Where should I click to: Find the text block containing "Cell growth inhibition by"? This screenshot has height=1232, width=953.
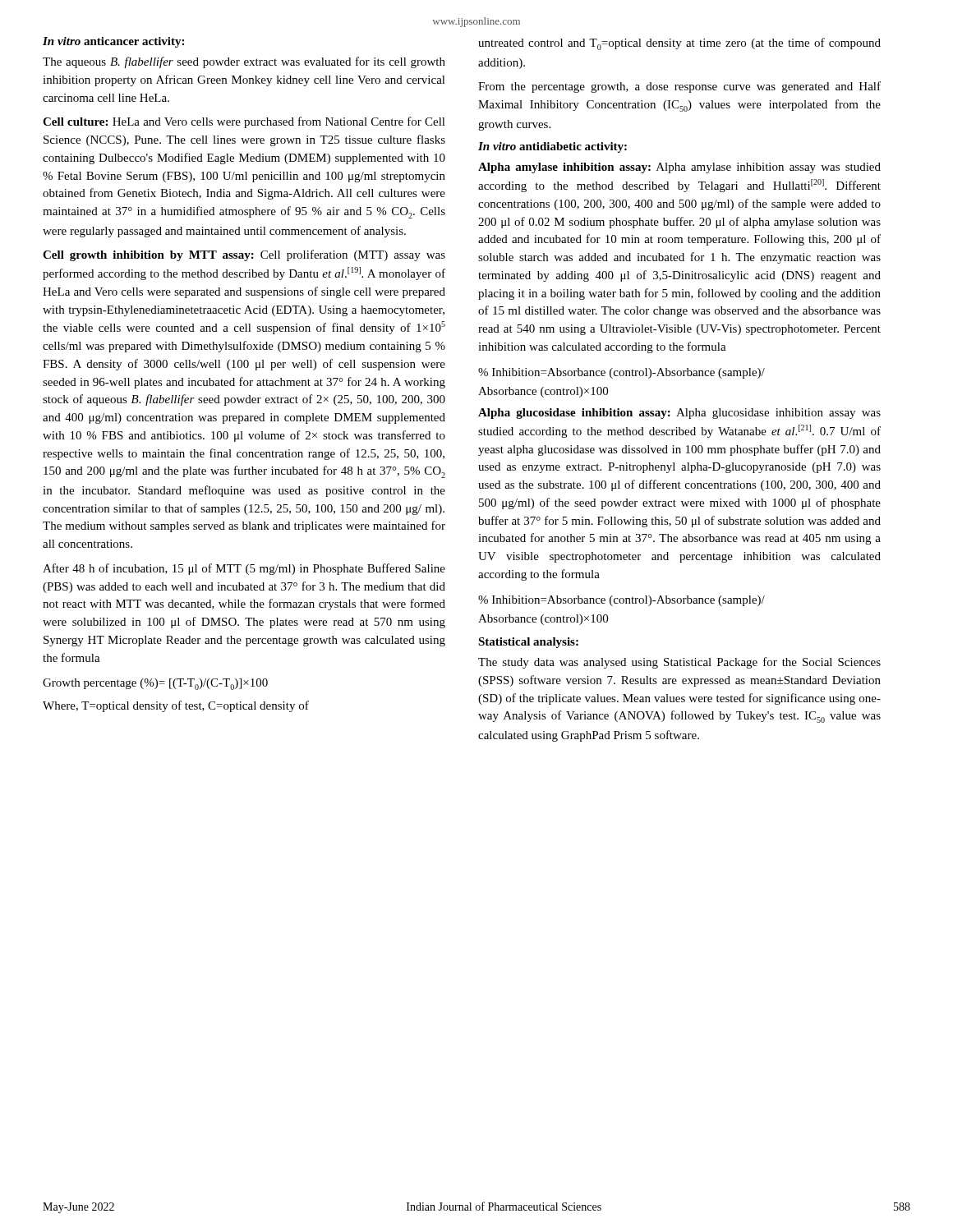pyautogui.click(x=244, y=400)
